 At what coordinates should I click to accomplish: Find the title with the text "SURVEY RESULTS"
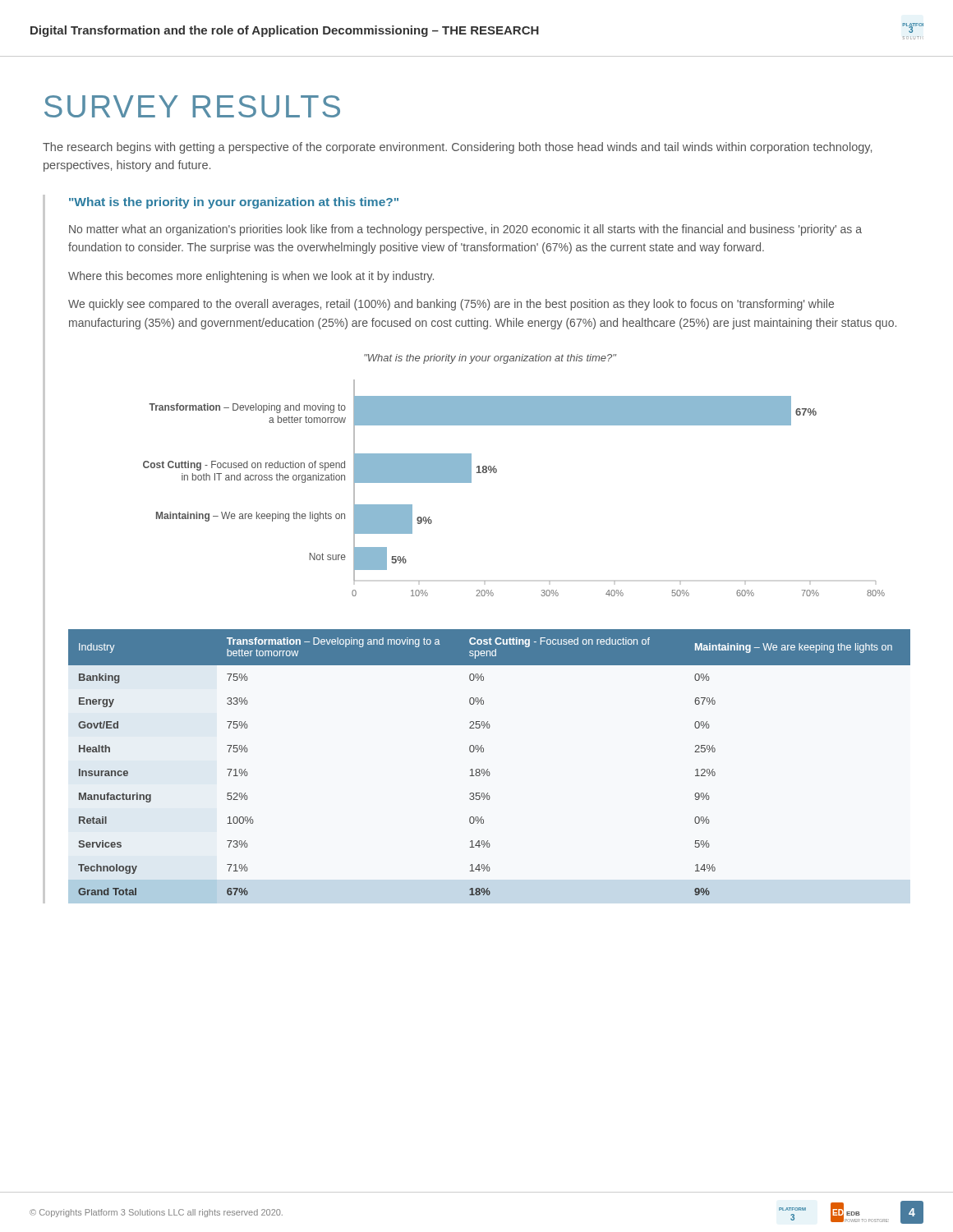pos(193,107)
